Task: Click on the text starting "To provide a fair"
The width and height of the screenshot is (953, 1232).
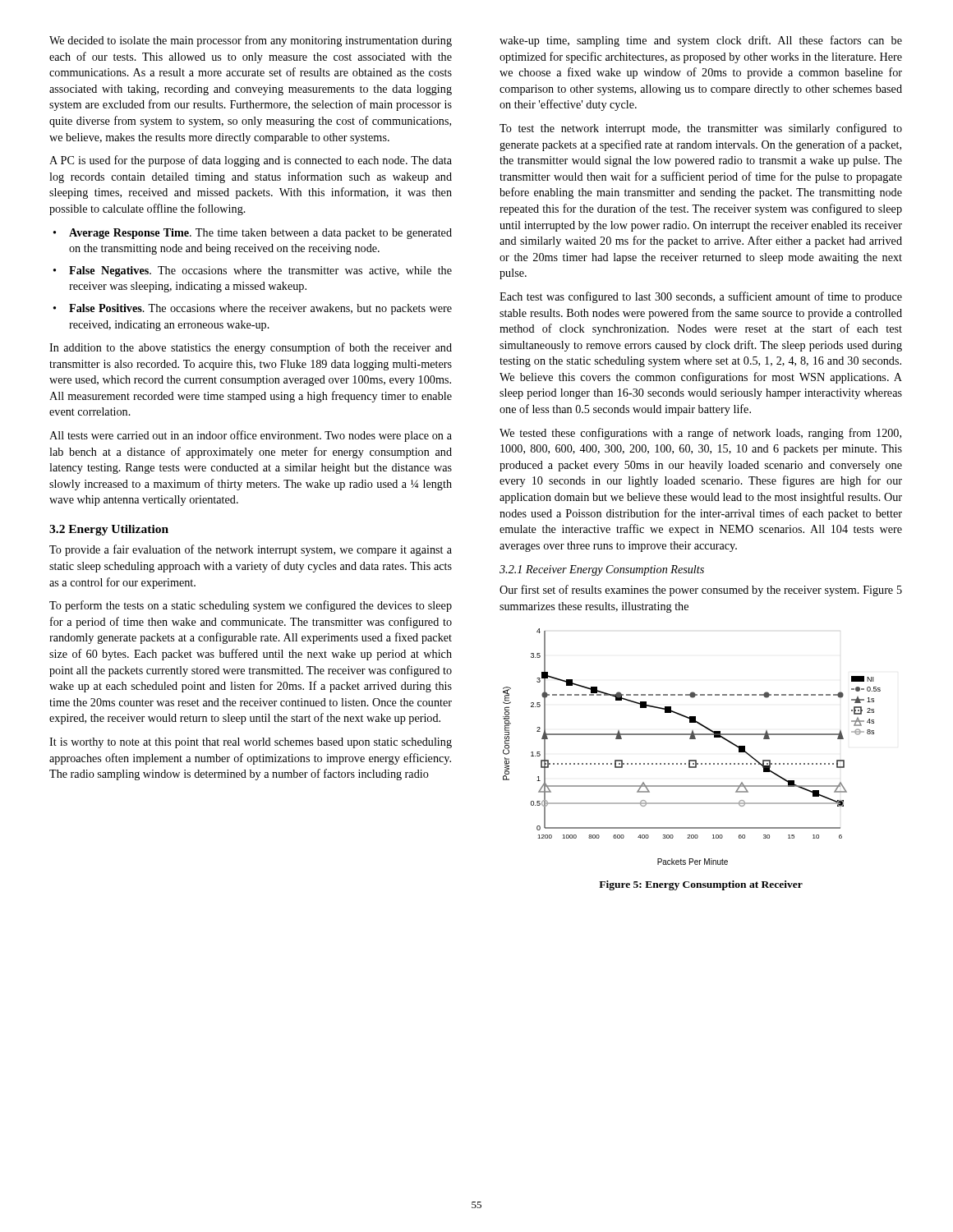Action: pyautogui.click(x=251, y=567)
